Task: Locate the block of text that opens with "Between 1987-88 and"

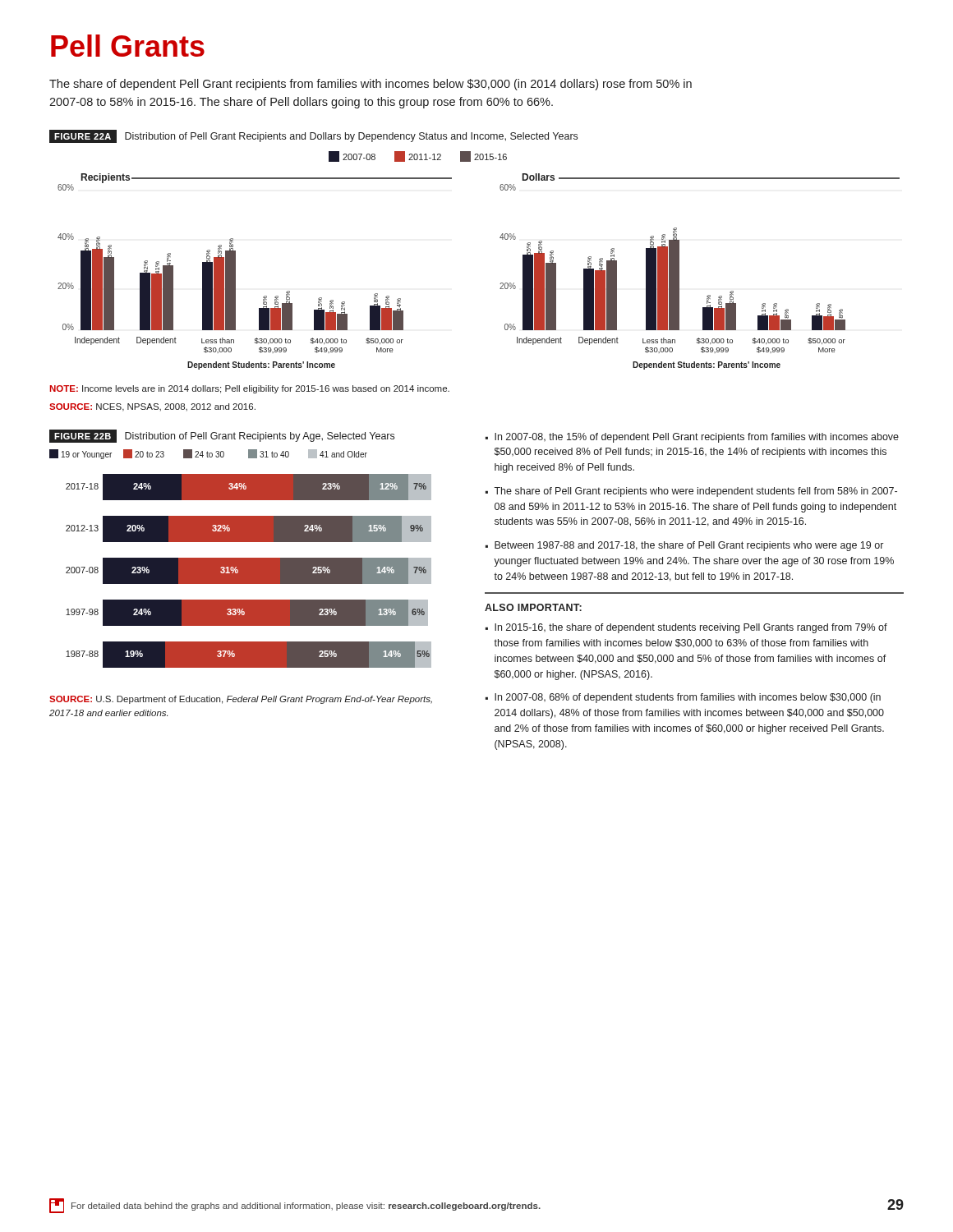Action: pos(694,561)
